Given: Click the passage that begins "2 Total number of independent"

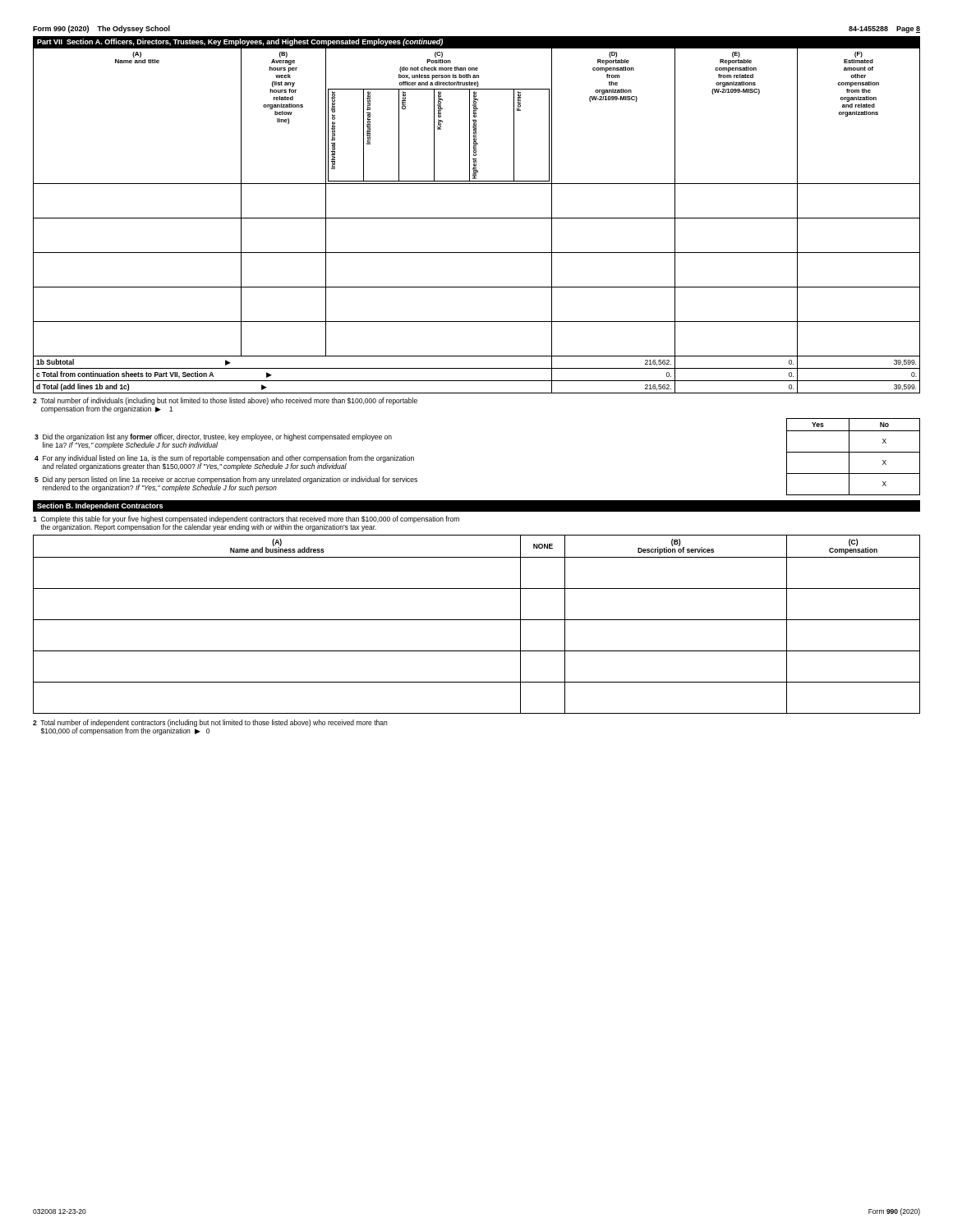Looking at the screenshot, I should point(210,727).
